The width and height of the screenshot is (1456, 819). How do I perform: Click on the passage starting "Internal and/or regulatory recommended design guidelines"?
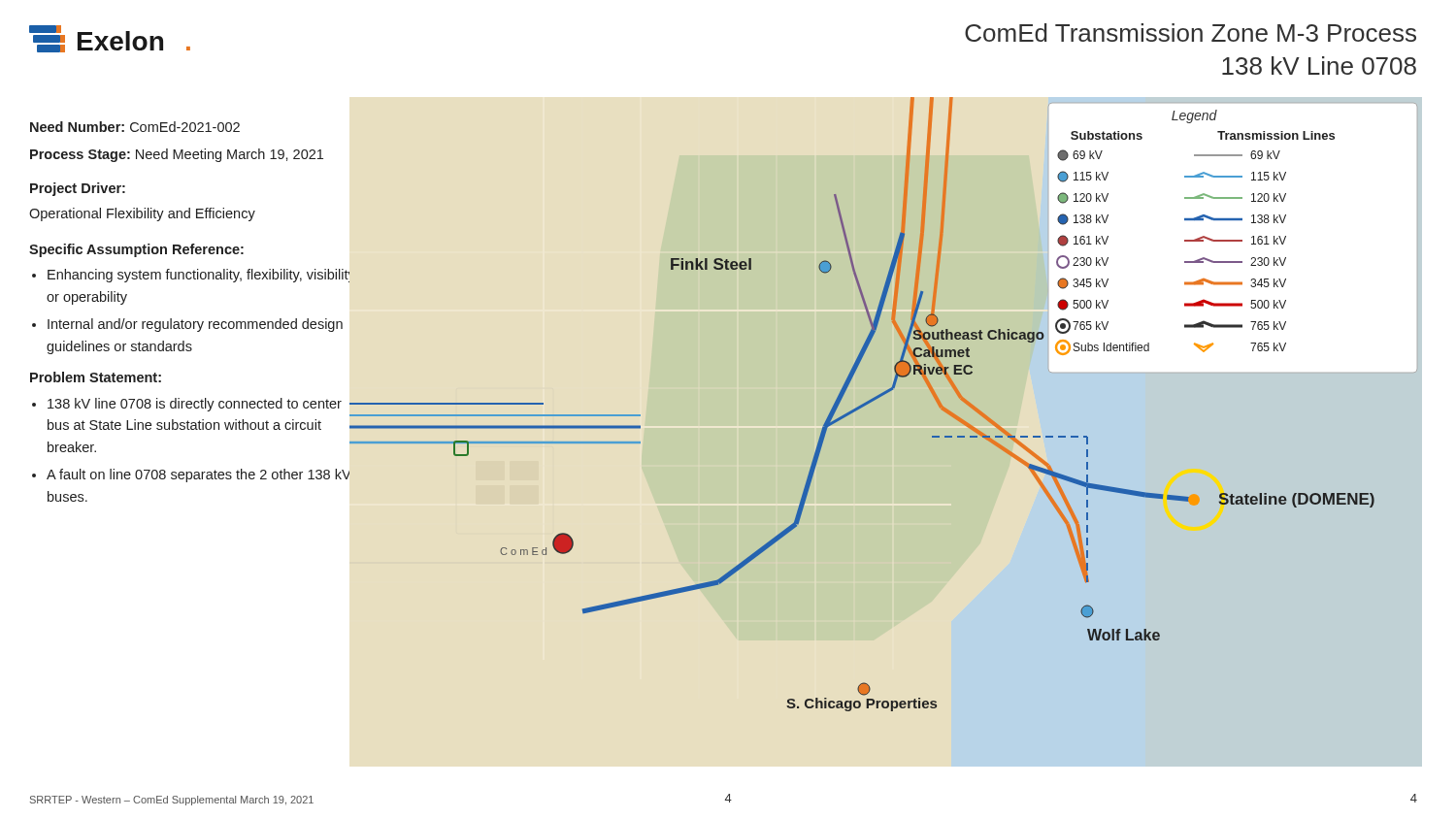pos(195,335)
